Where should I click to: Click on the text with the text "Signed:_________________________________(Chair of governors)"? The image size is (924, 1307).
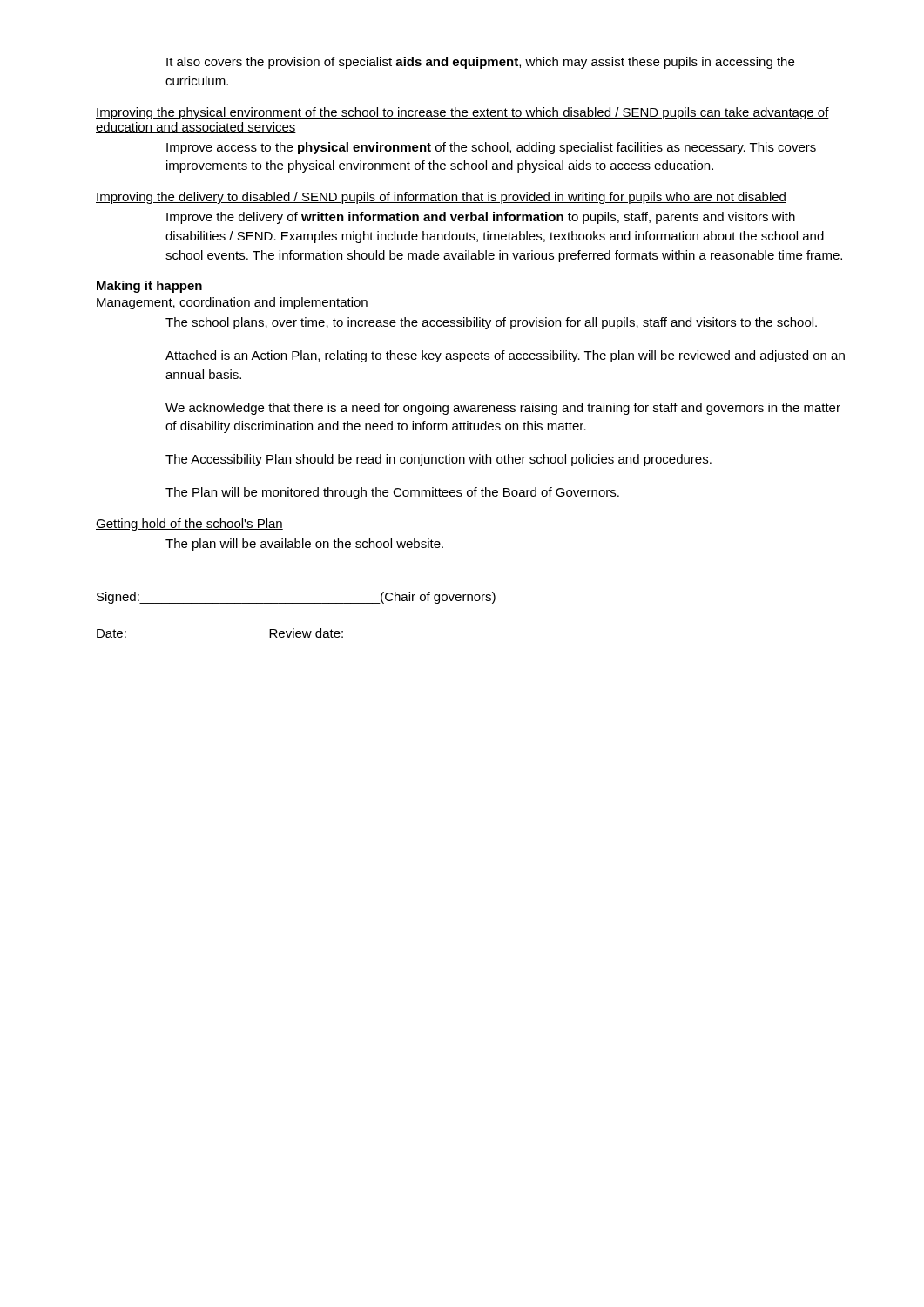[475, 597]
